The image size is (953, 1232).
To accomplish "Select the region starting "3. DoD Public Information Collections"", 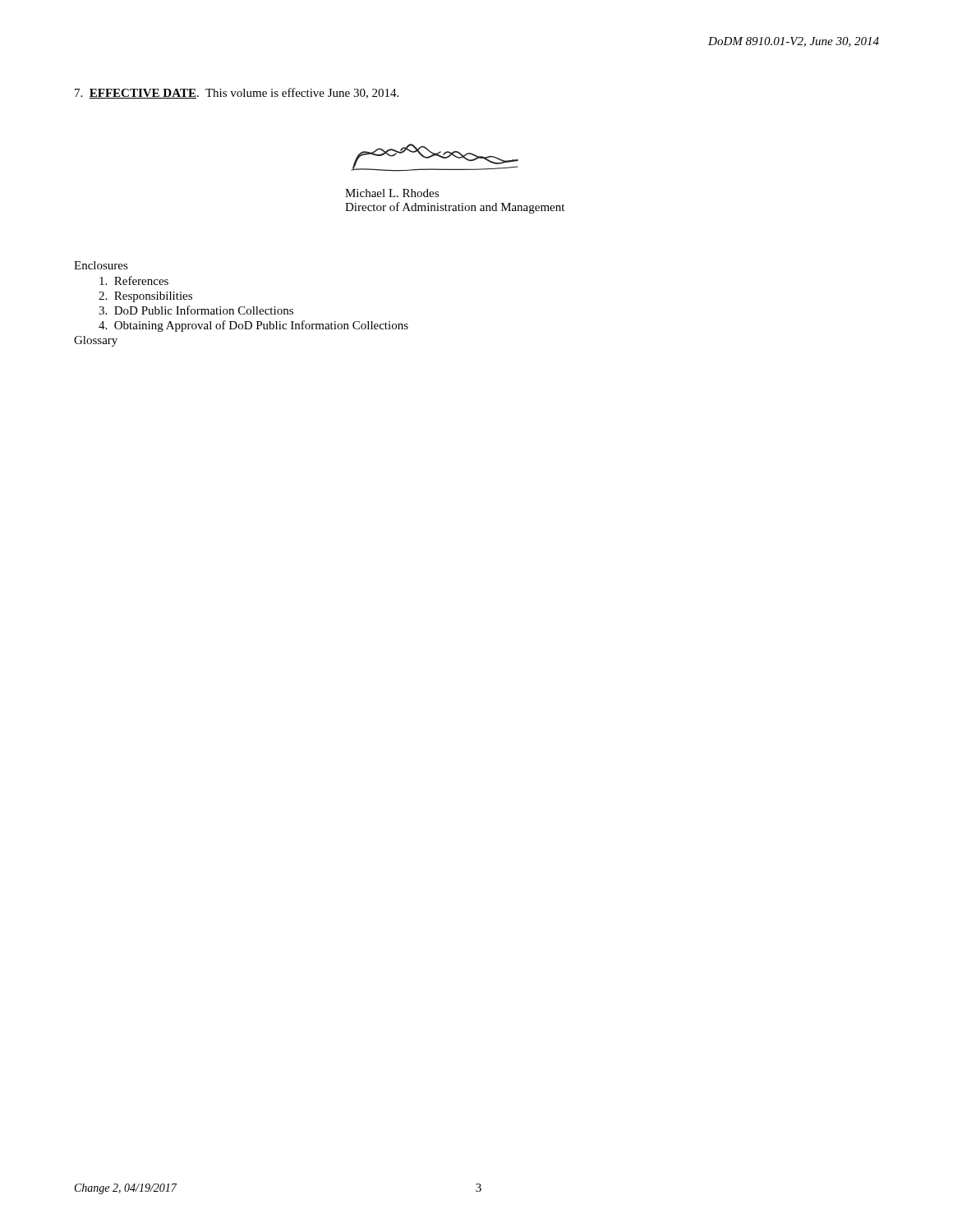I will (196, 310).
